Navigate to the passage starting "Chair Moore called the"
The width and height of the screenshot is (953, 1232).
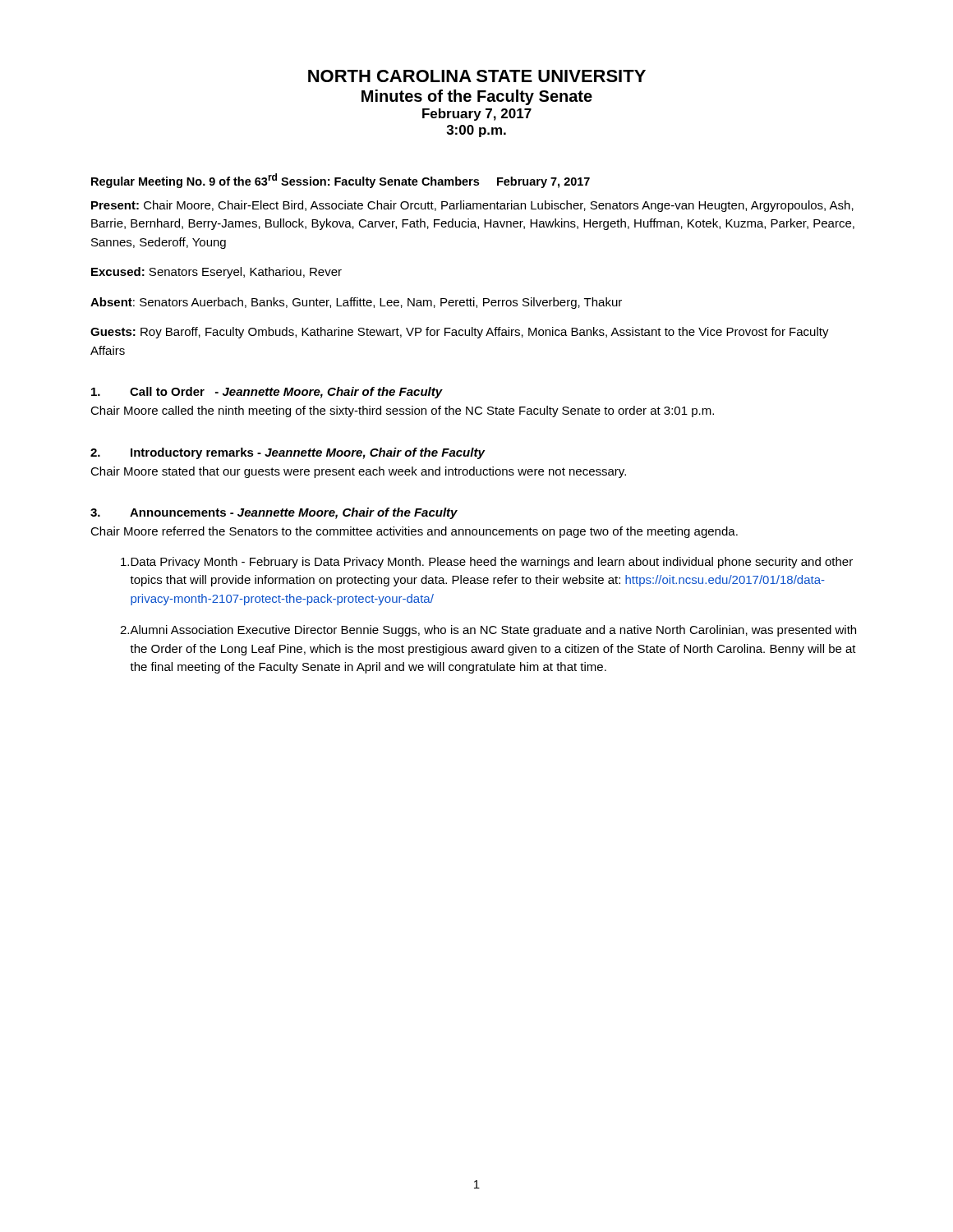coord(403,411)
